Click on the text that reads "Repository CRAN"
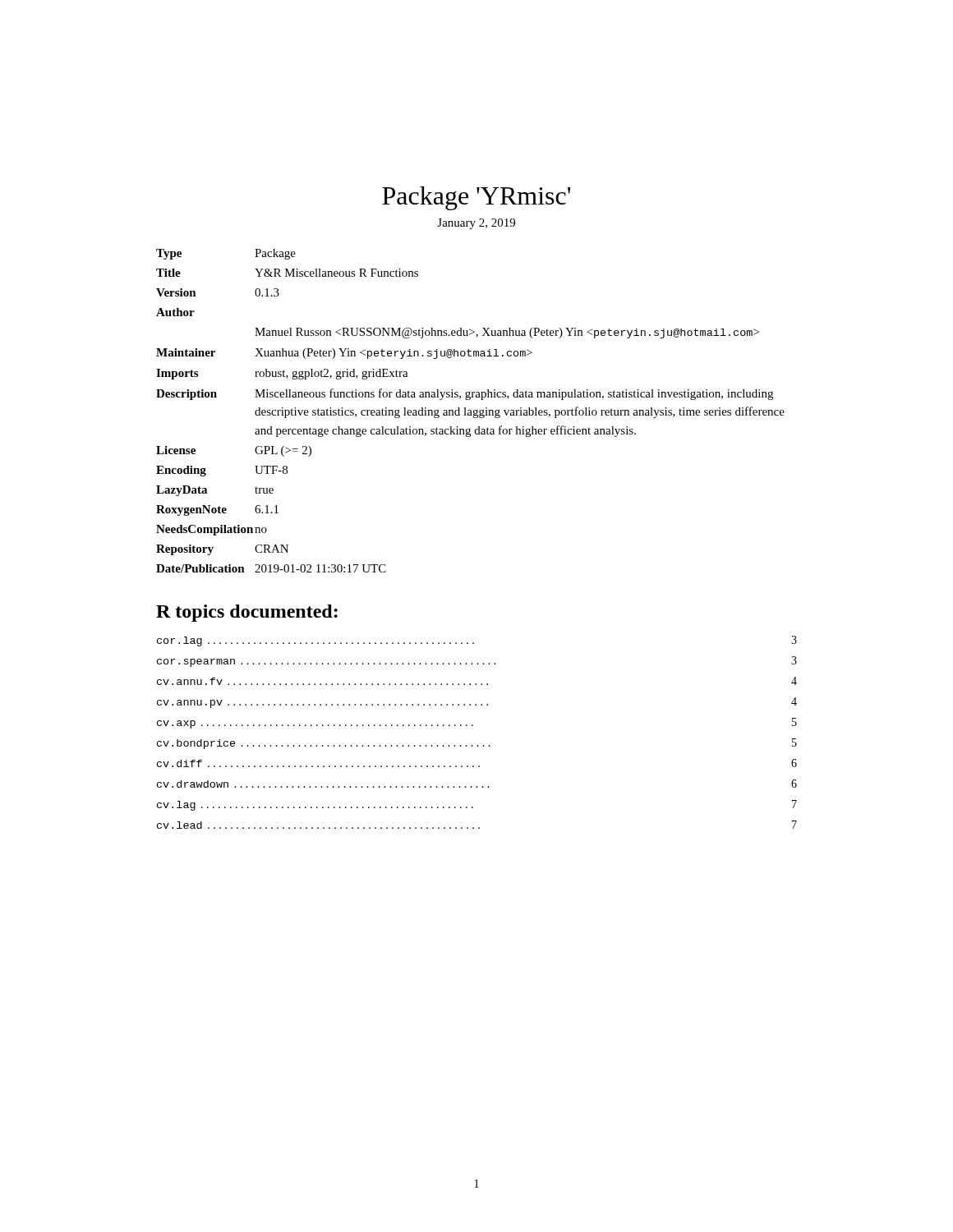This screenshot has width=953, height=1232. [183, 550]
